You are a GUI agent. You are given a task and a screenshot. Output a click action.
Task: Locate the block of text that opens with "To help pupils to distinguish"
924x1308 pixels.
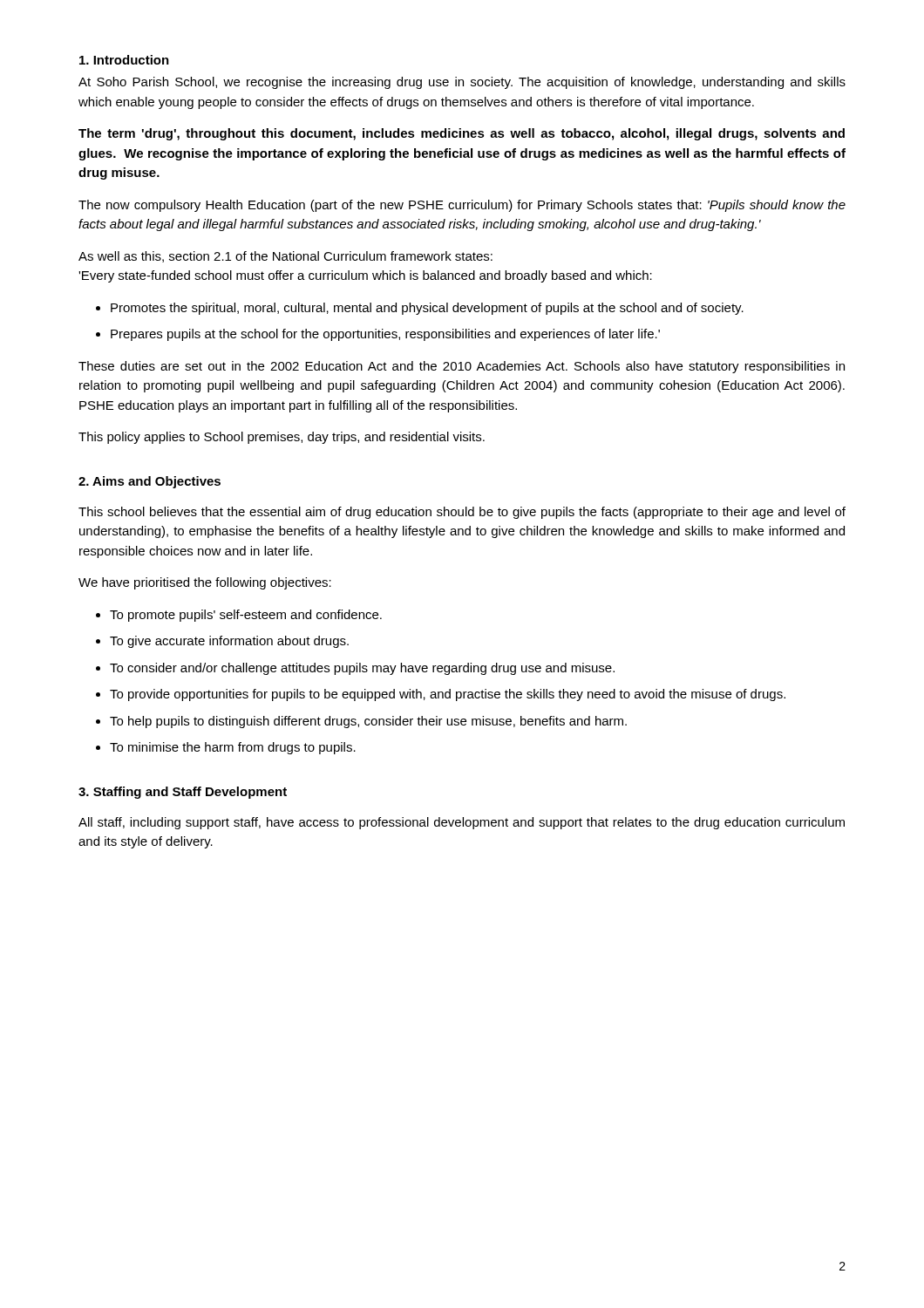[x=369, y=720]
